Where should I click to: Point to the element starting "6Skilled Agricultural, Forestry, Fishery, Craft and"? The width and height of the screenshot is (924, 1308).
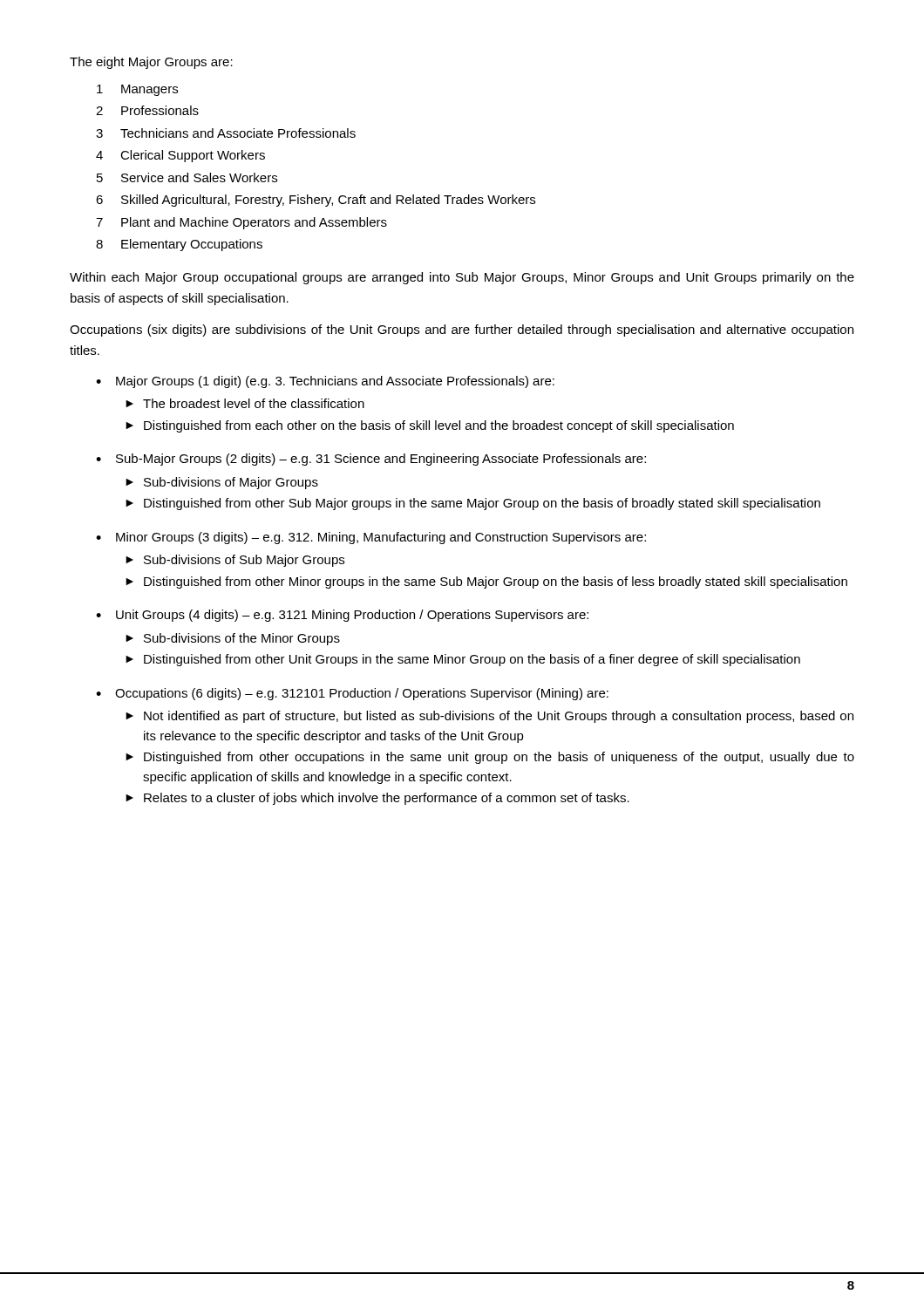462,200
